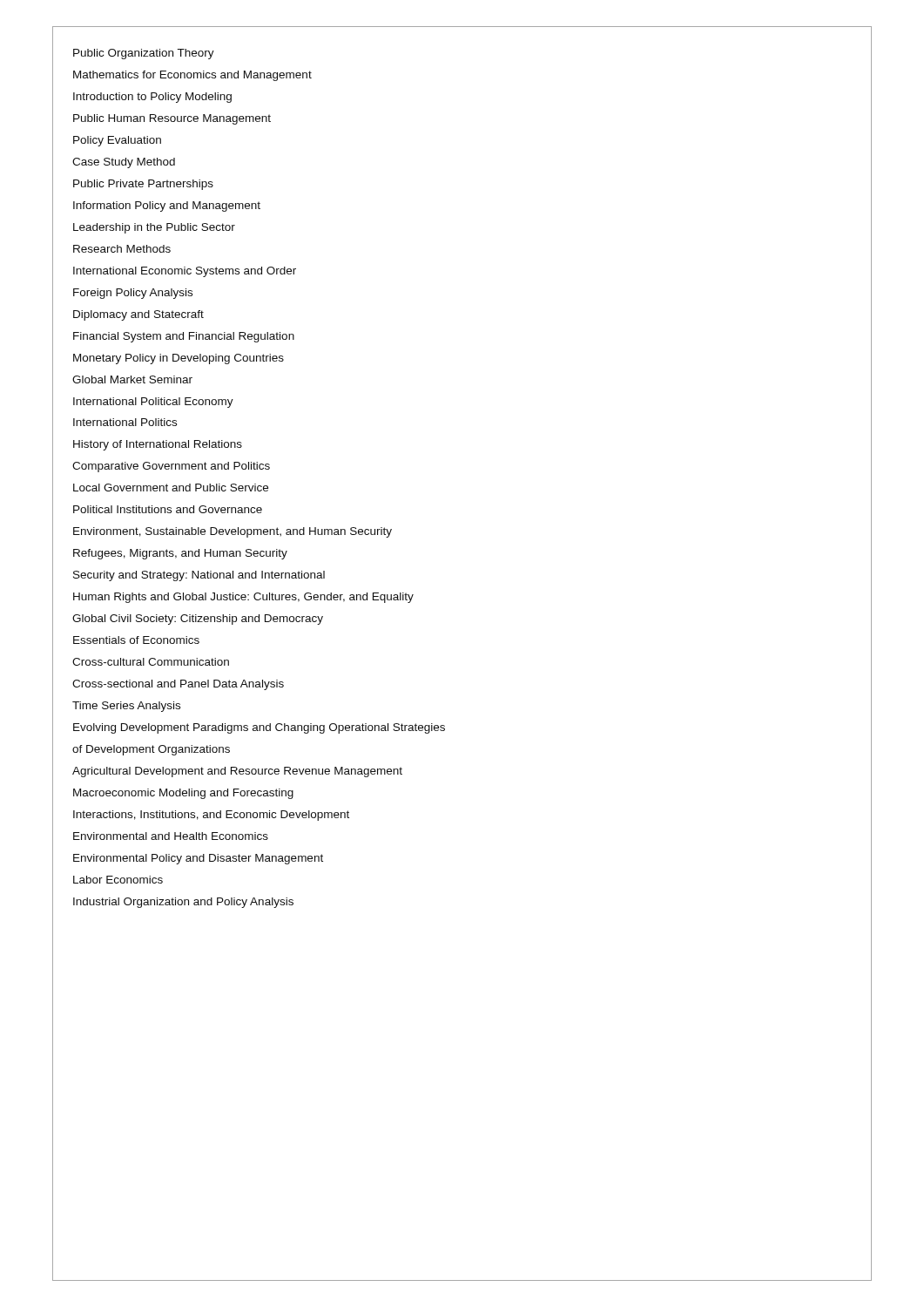924x1307 pixels.
Task: Find the text block starting "Environment, Sustainable Development, and Human Security"
Action: click(233, 532)
